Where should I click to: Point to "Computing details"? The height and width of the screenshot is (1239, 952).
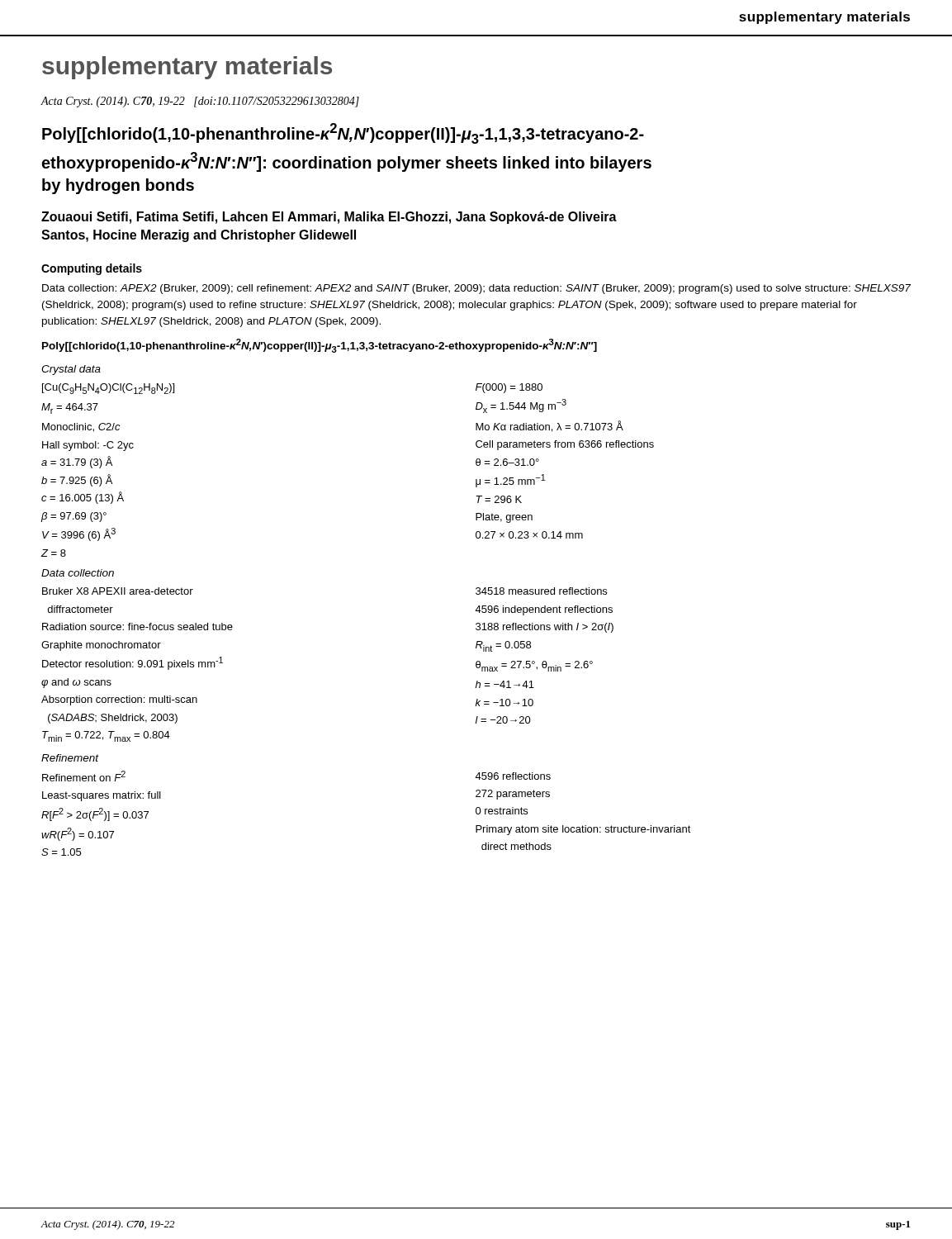click(x=92, y=268)
